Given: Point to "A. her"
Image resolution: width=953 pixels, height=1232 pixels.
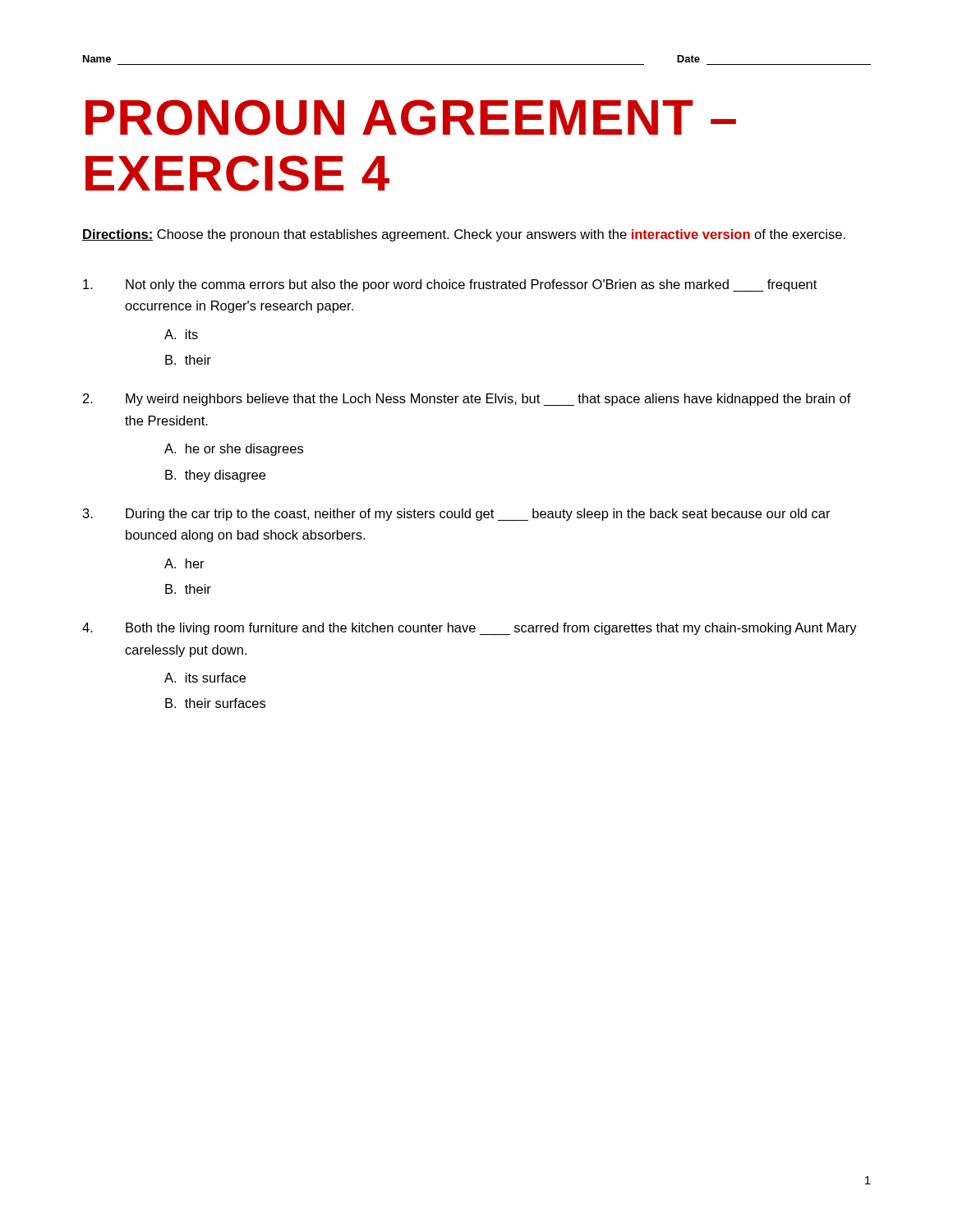Looking at the screenshot, I should click(184, 563).
